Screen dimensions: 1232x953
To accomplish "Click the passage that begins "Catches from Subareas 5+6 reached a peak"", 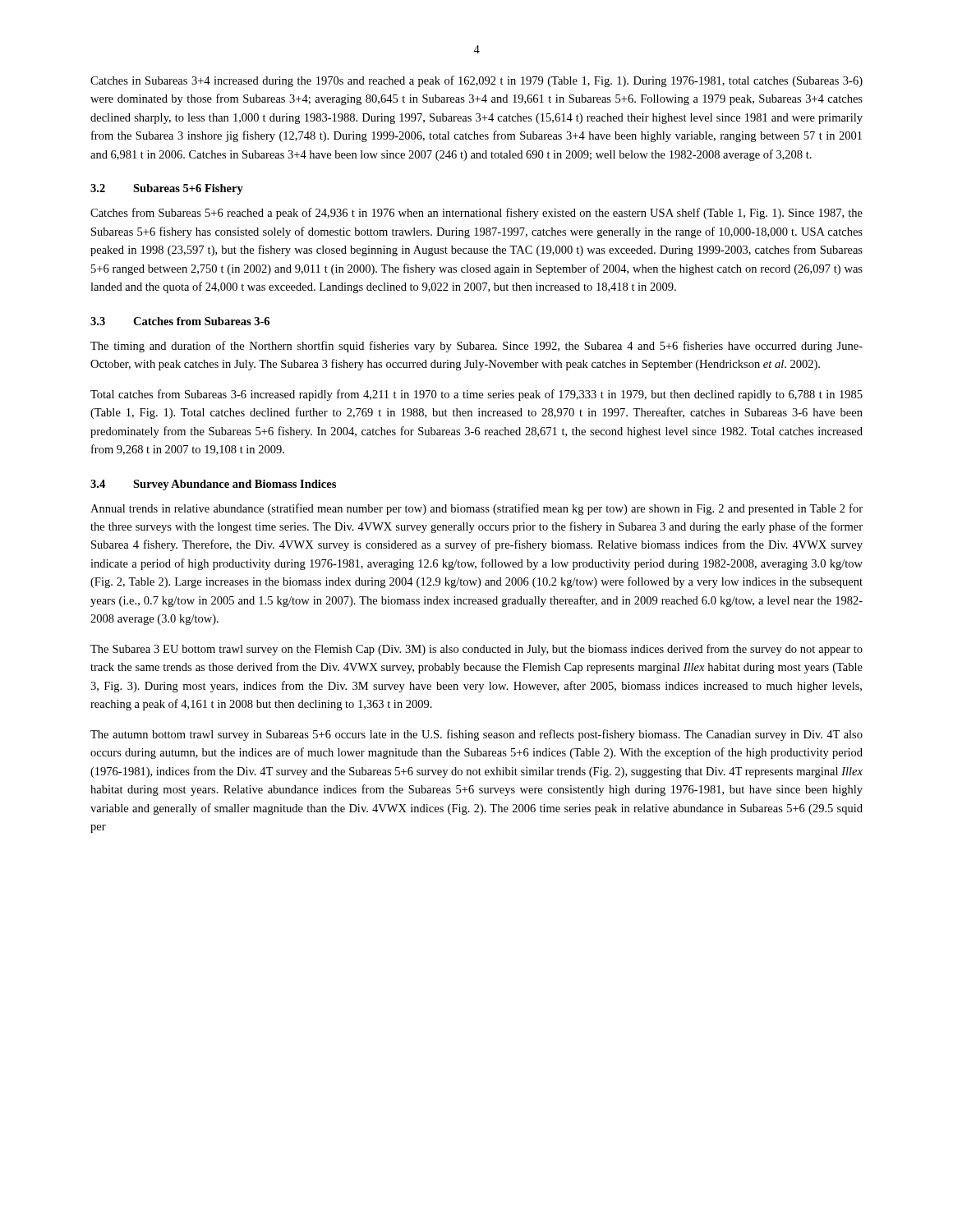I will 476,250.
